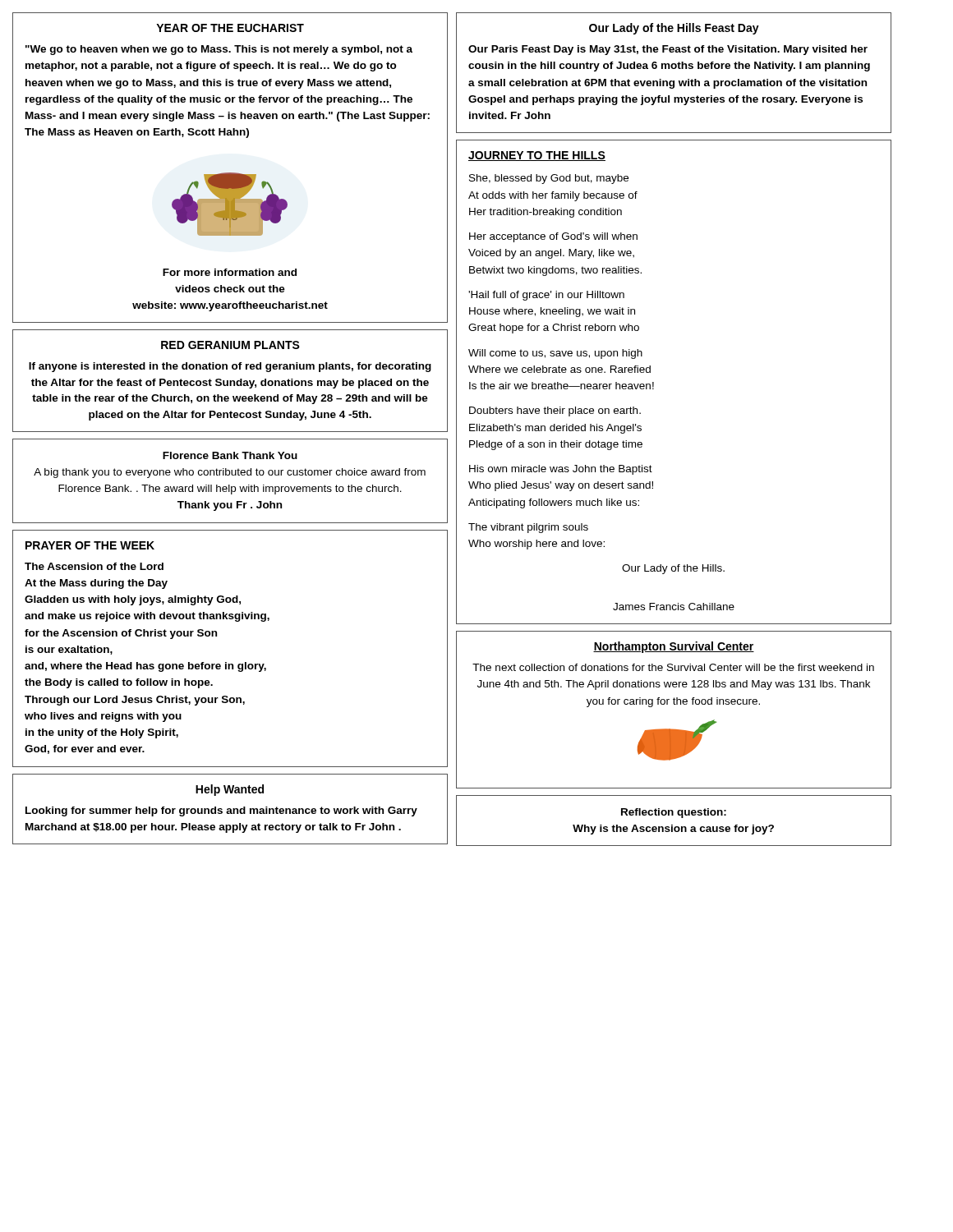The image size is (953, 1232).
Task: Select the text block that says "Northampton Survival Center The next"
Action: [x=674, y=705]
